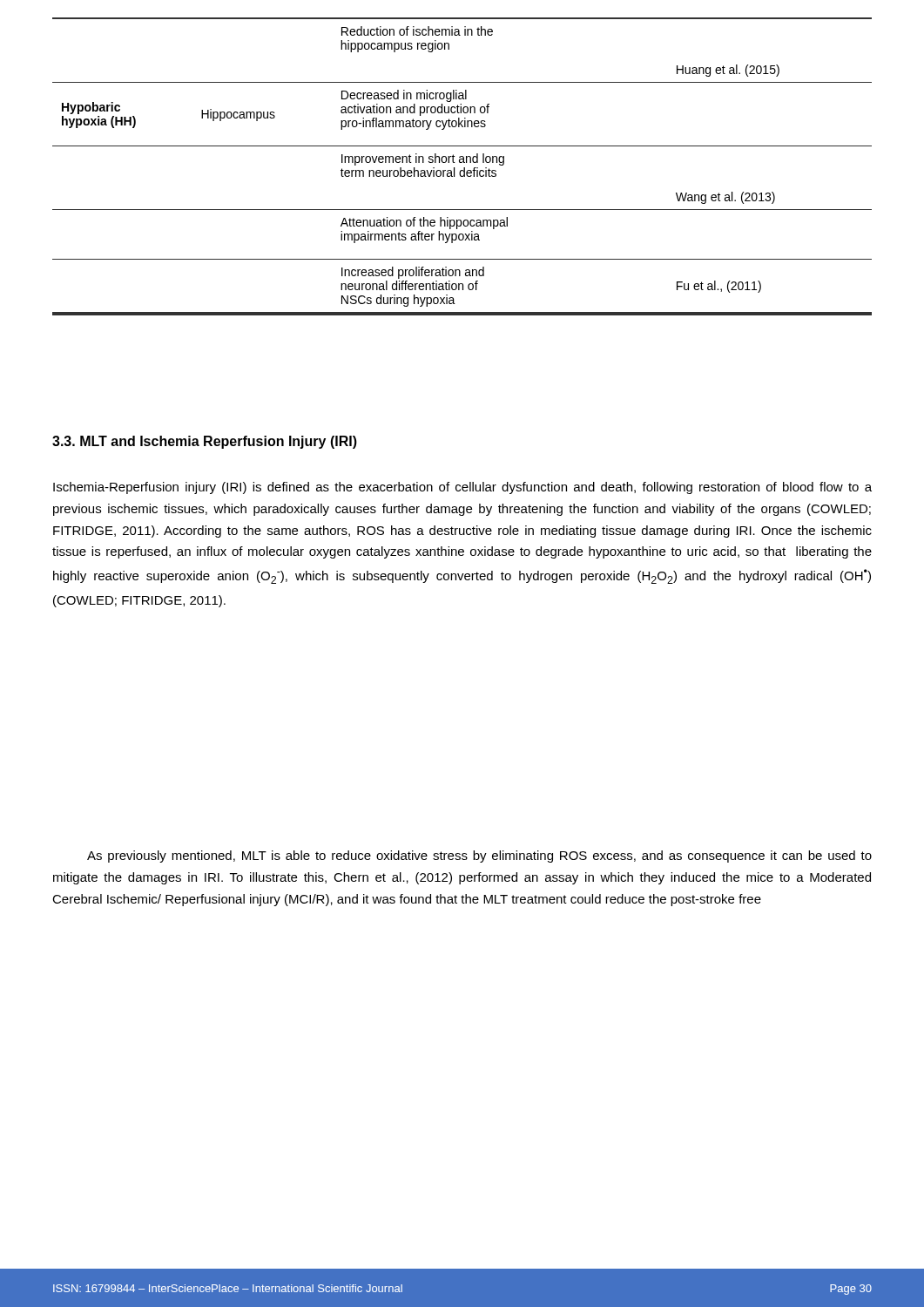Image resolution: width=924 pixels, height=1307 pixels.
Task: Click the passage that begins "Ischemia-Reperfusion injury (IRI) is defined as the"
Action: [x=462, y=543]
